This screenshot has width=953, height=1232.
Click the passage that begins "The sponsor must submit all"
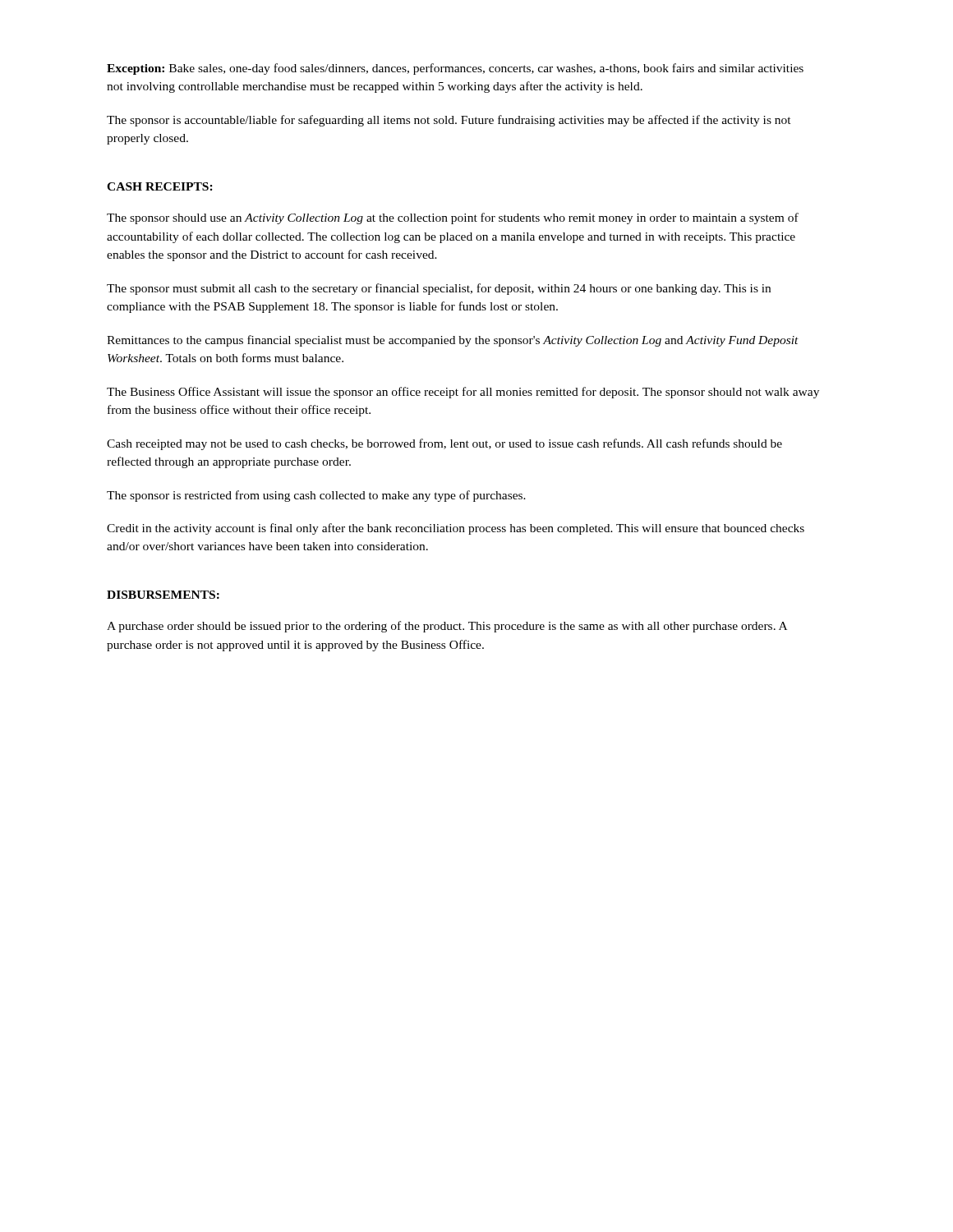(x=439, y=297)
